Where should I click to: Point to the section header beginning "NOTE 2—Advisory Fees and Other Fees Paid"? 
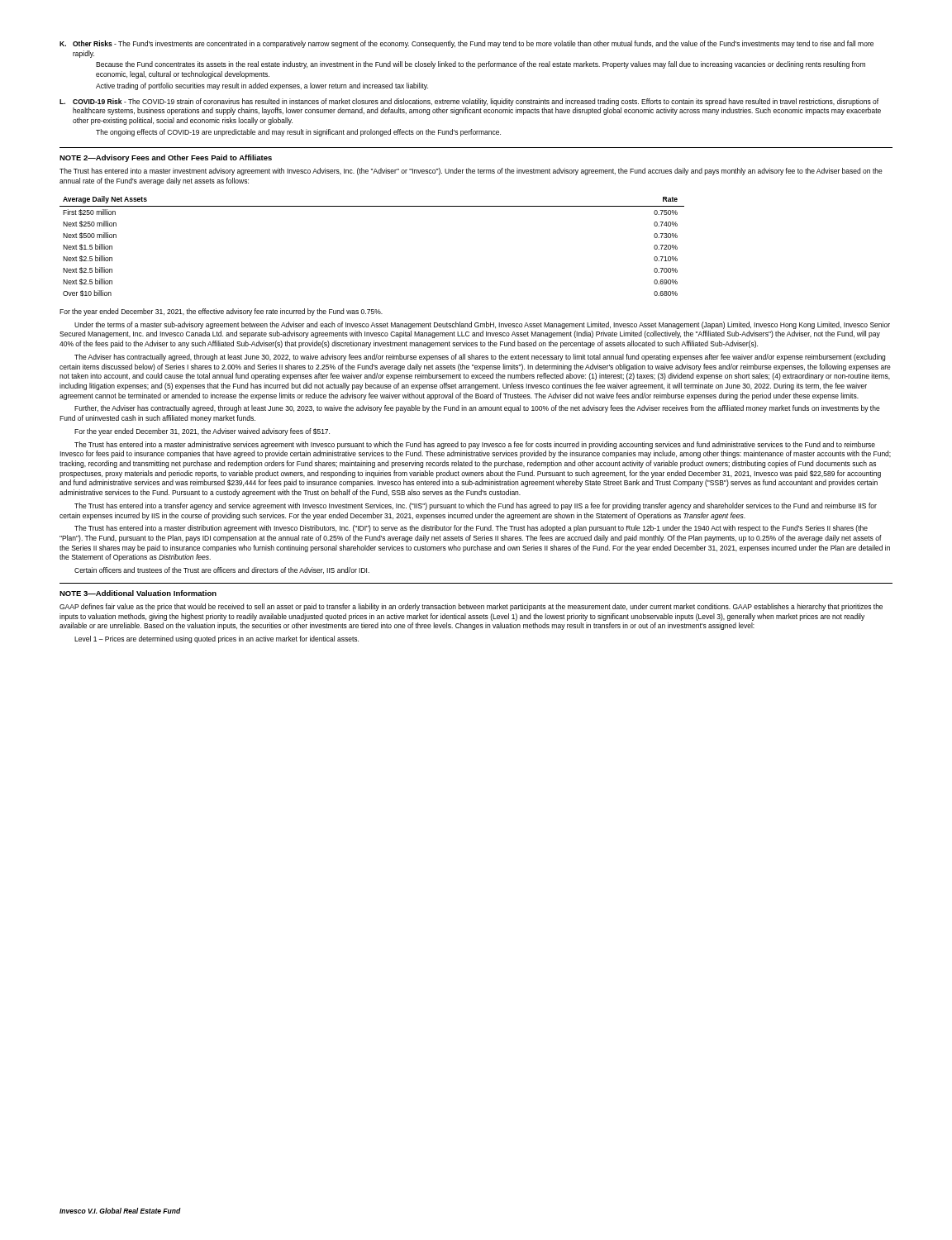pos(166,158)
